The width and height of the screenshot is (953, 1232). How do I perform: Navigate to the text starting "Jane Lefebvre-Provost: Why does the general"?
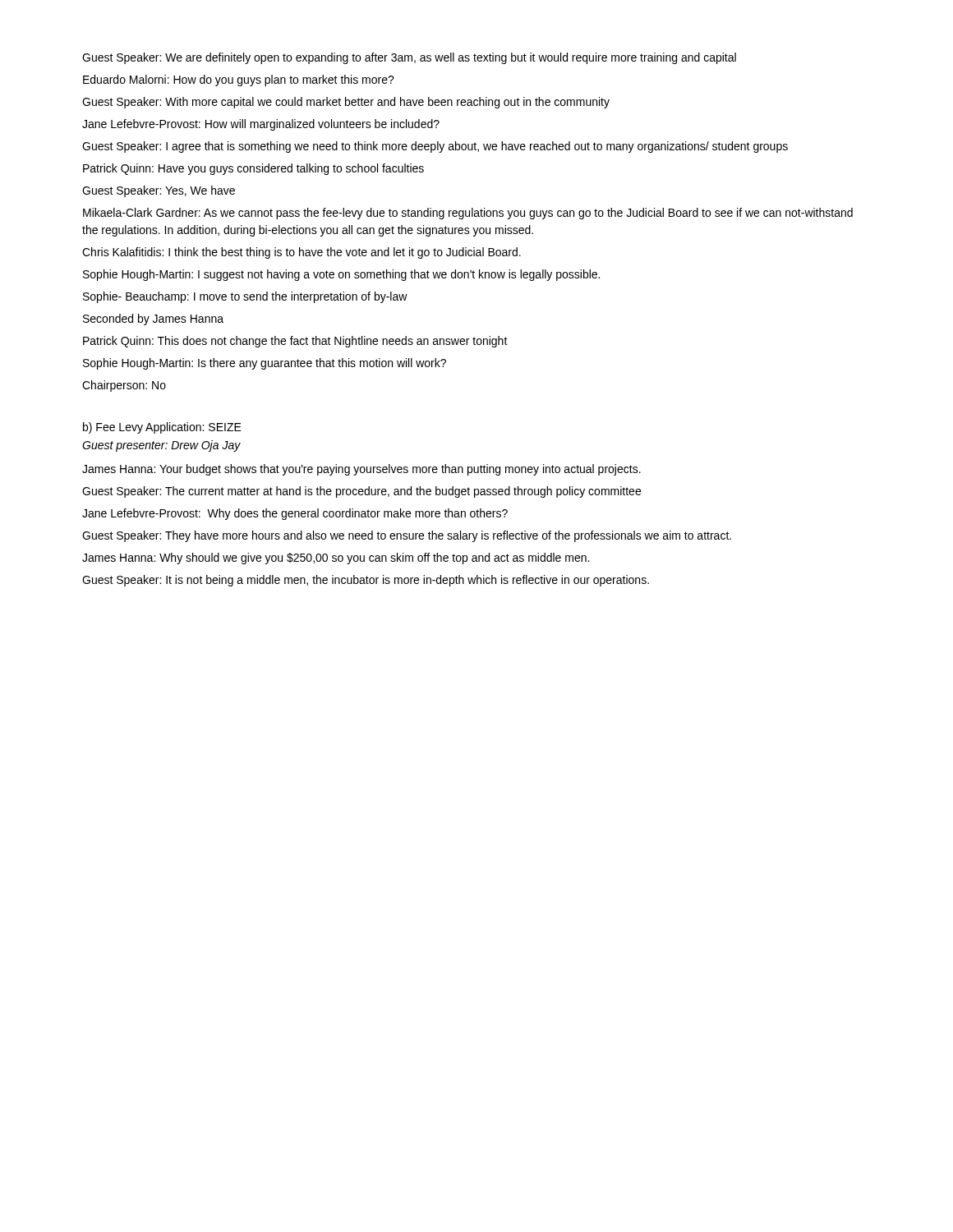(295, 513)
